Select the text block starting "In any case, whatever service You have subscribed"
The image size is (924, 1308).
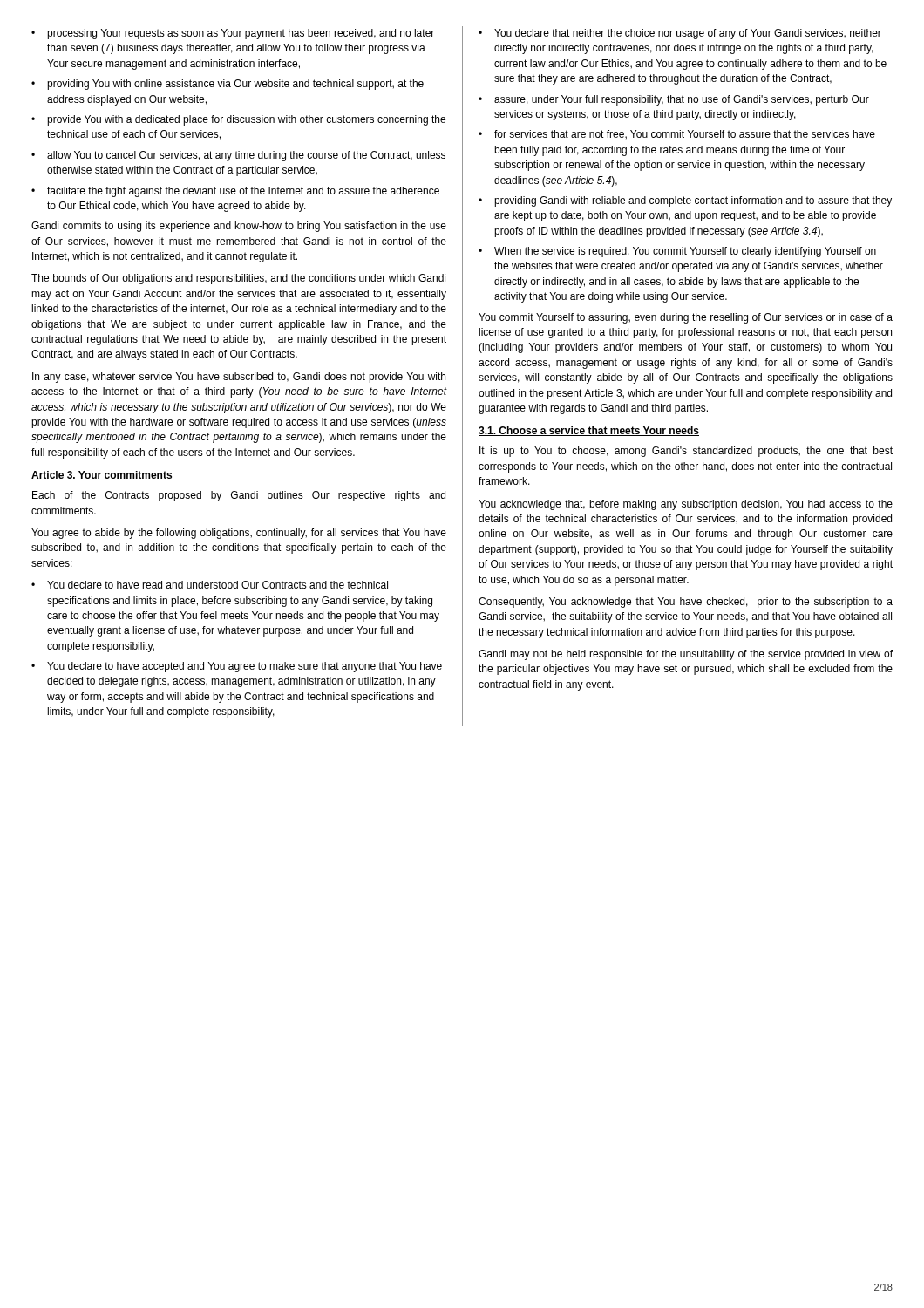coord(239,414)
